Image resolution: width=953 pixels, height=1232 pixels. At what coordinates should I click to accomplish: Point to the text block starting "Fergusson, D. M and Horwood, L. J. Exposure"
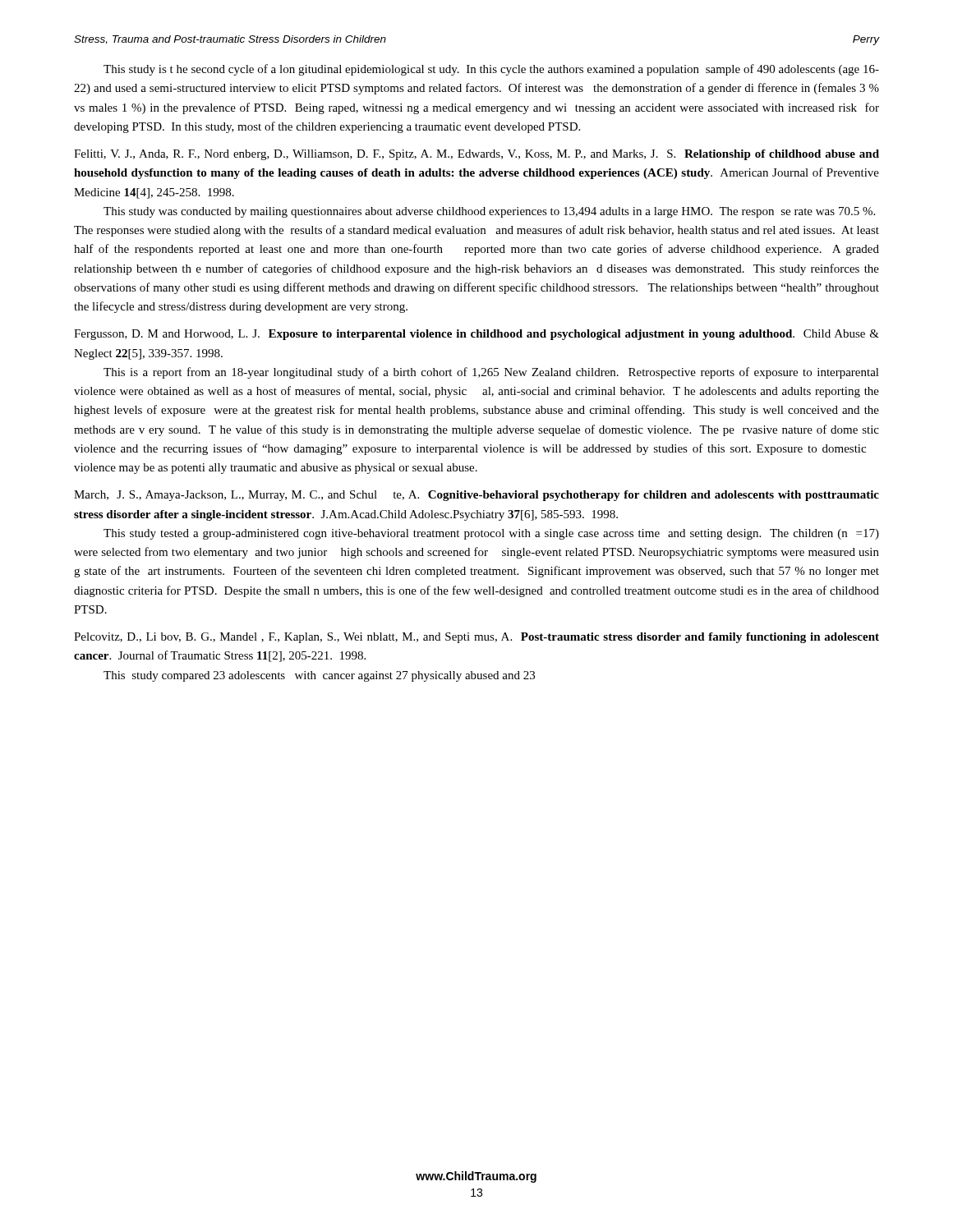click(476, 343)
